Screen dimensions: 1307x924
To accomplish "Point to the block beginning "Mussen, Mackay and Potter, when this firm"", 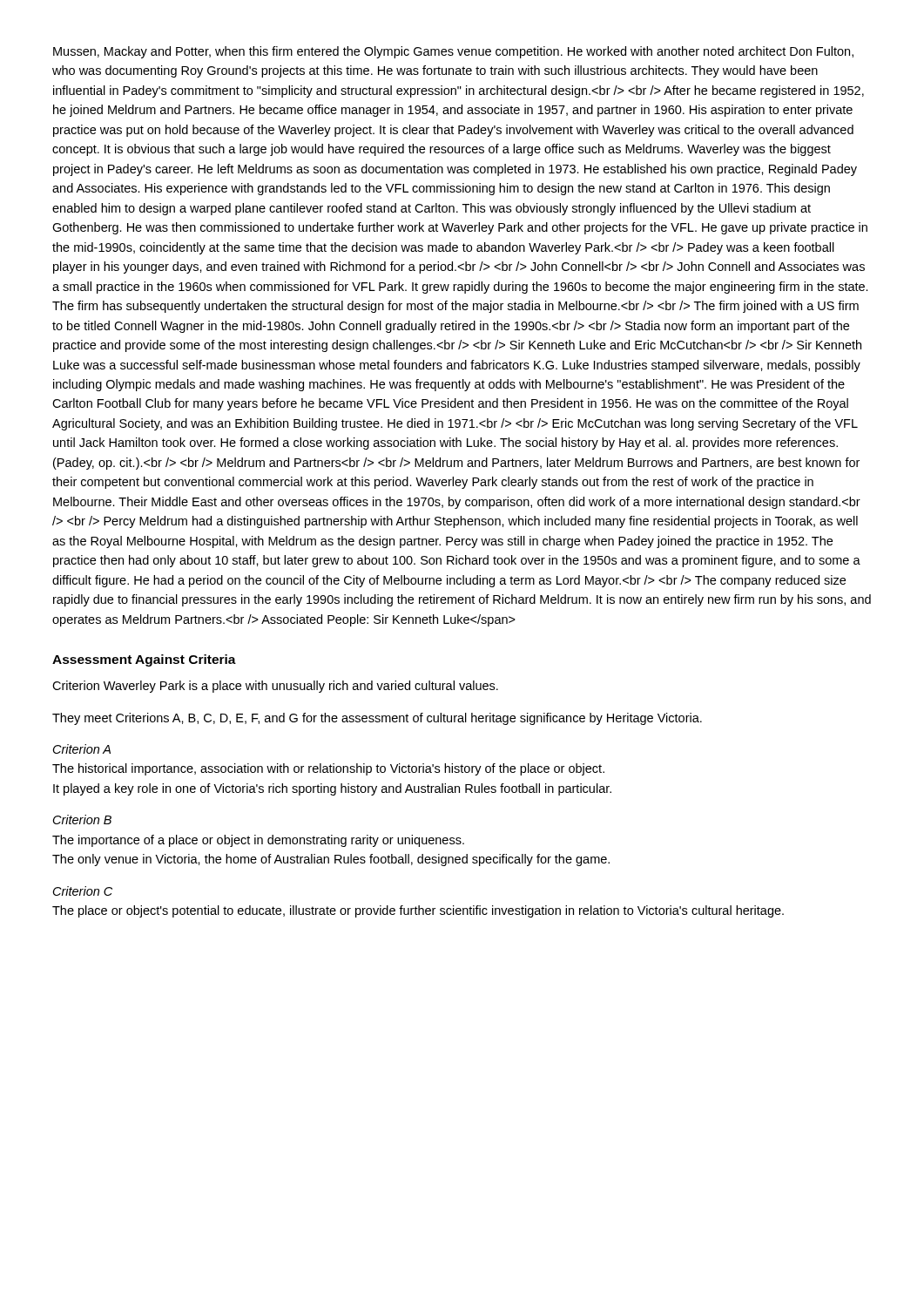I will pyautogui.click(x=462, y=336).
